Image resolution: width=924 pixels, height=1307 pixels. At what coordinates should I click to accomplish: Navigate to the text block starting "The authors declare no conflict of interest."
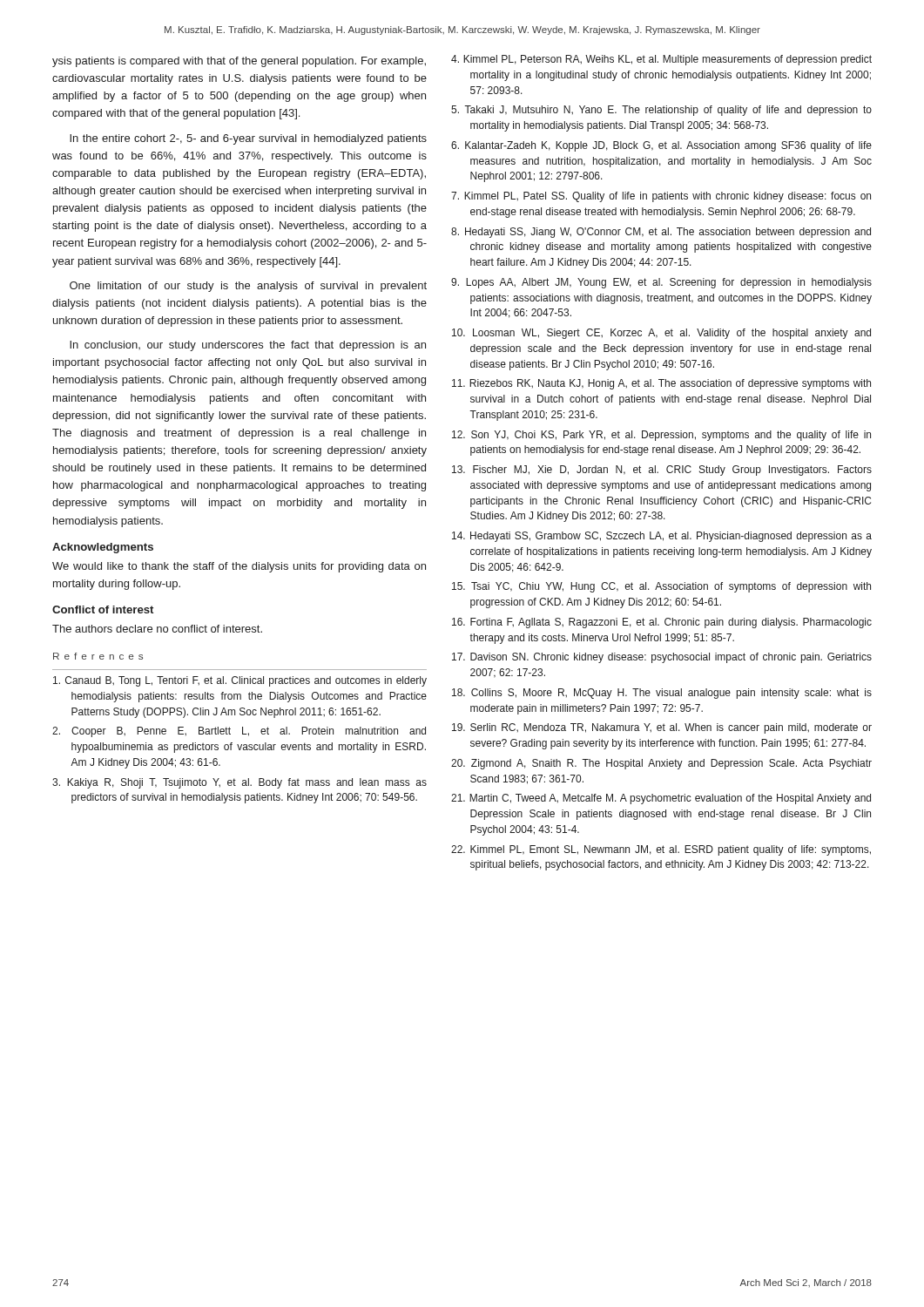pyautogui.click(x=240, y=629)
